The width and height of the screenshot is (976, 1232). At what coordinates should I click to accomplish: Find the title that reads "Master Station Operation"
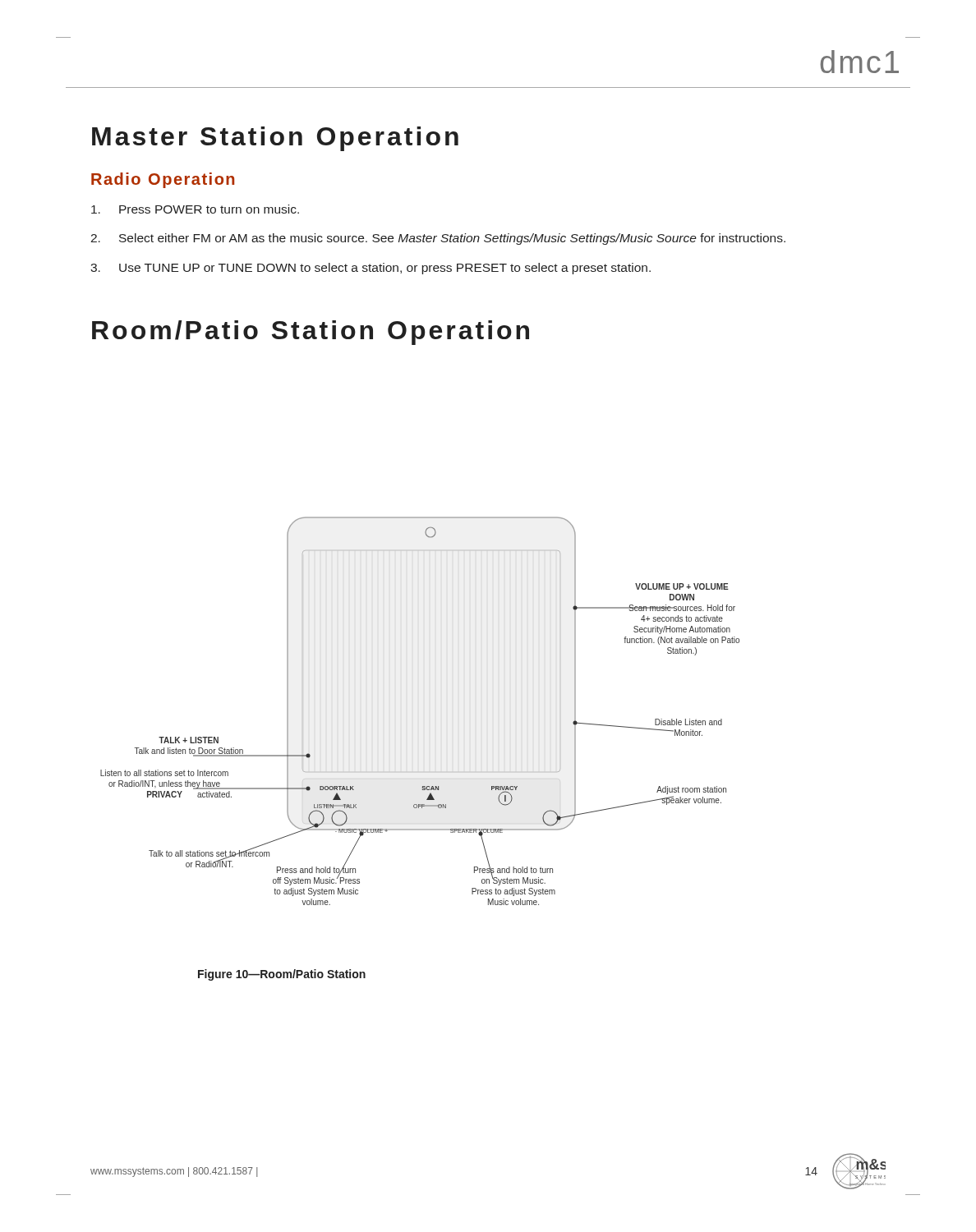point(276,136)
